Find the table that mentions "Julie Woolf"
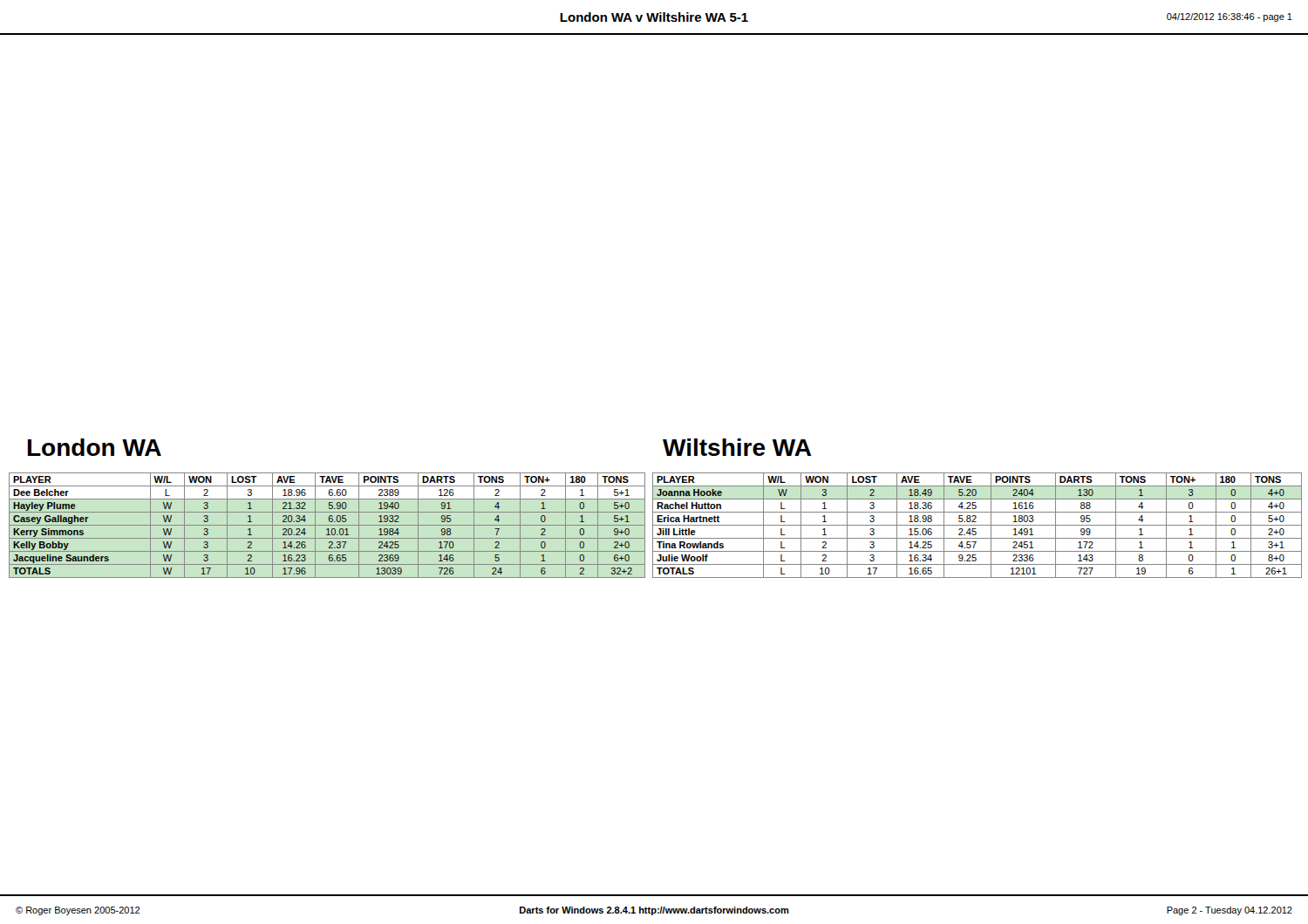1308x924 pixels. pos(977,525)
